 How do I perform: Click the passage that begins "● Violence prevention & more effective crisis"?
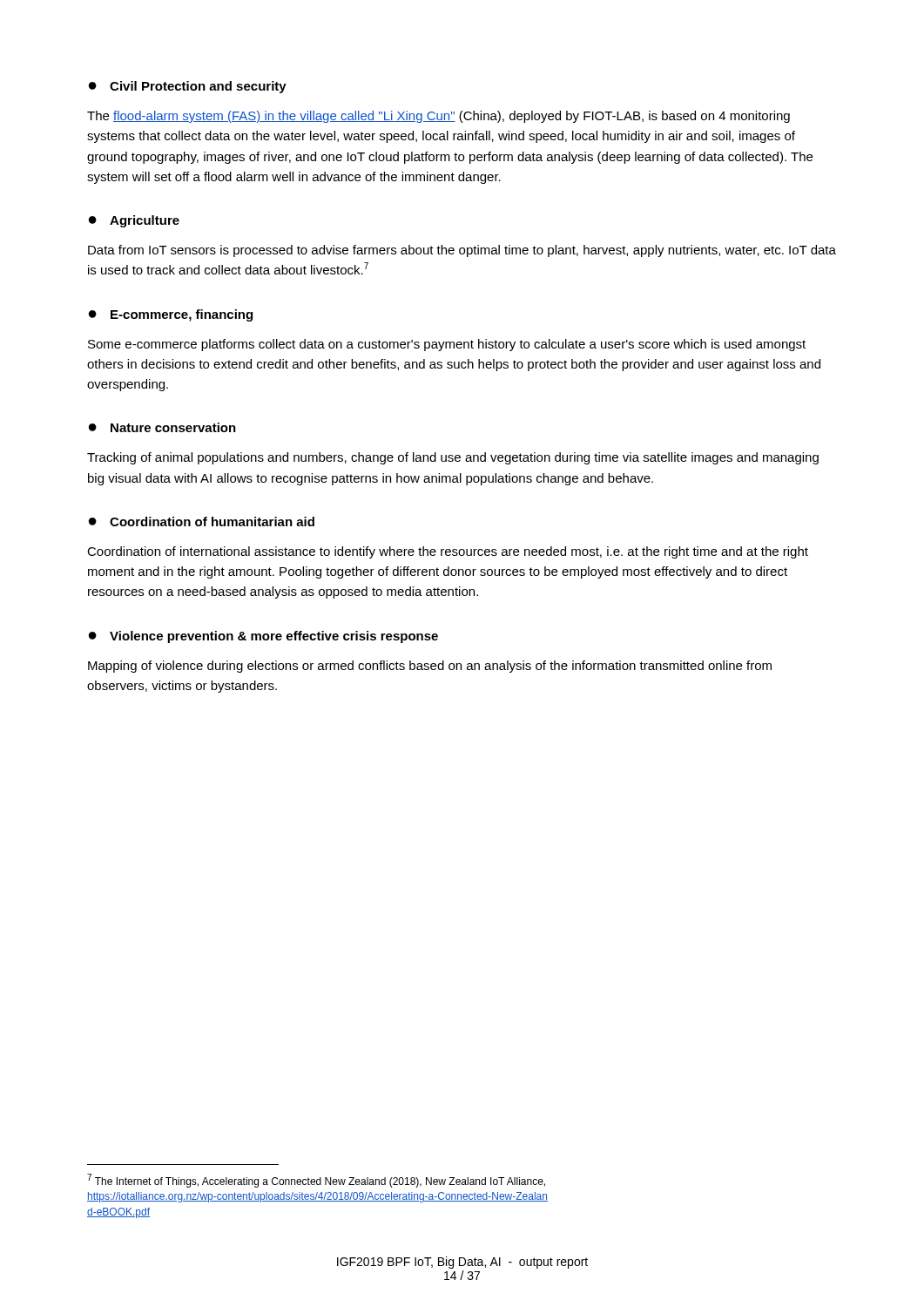263,635
